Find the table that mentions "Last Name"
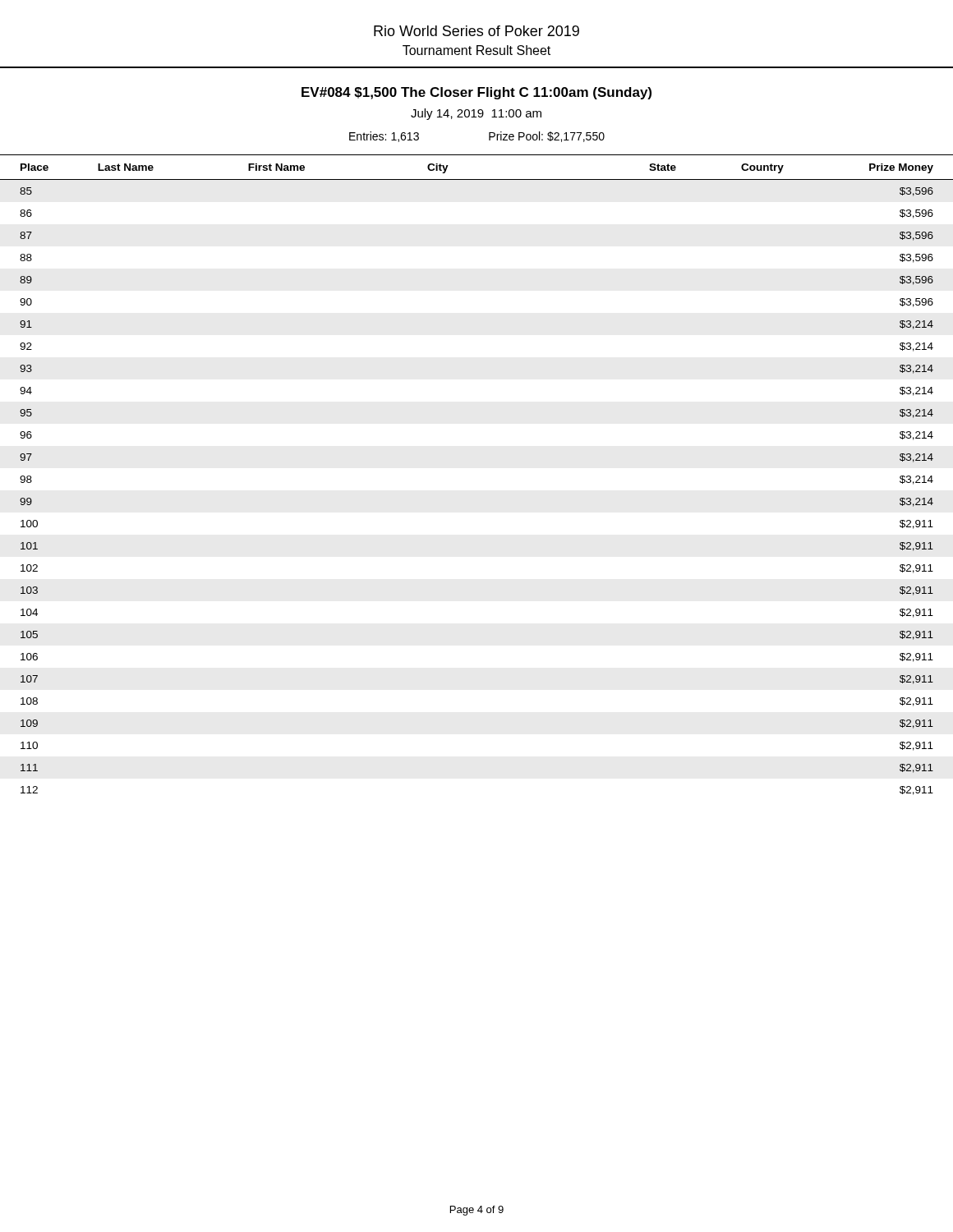This screenshot has height=1232, width=953. click(x=476, y=478)
